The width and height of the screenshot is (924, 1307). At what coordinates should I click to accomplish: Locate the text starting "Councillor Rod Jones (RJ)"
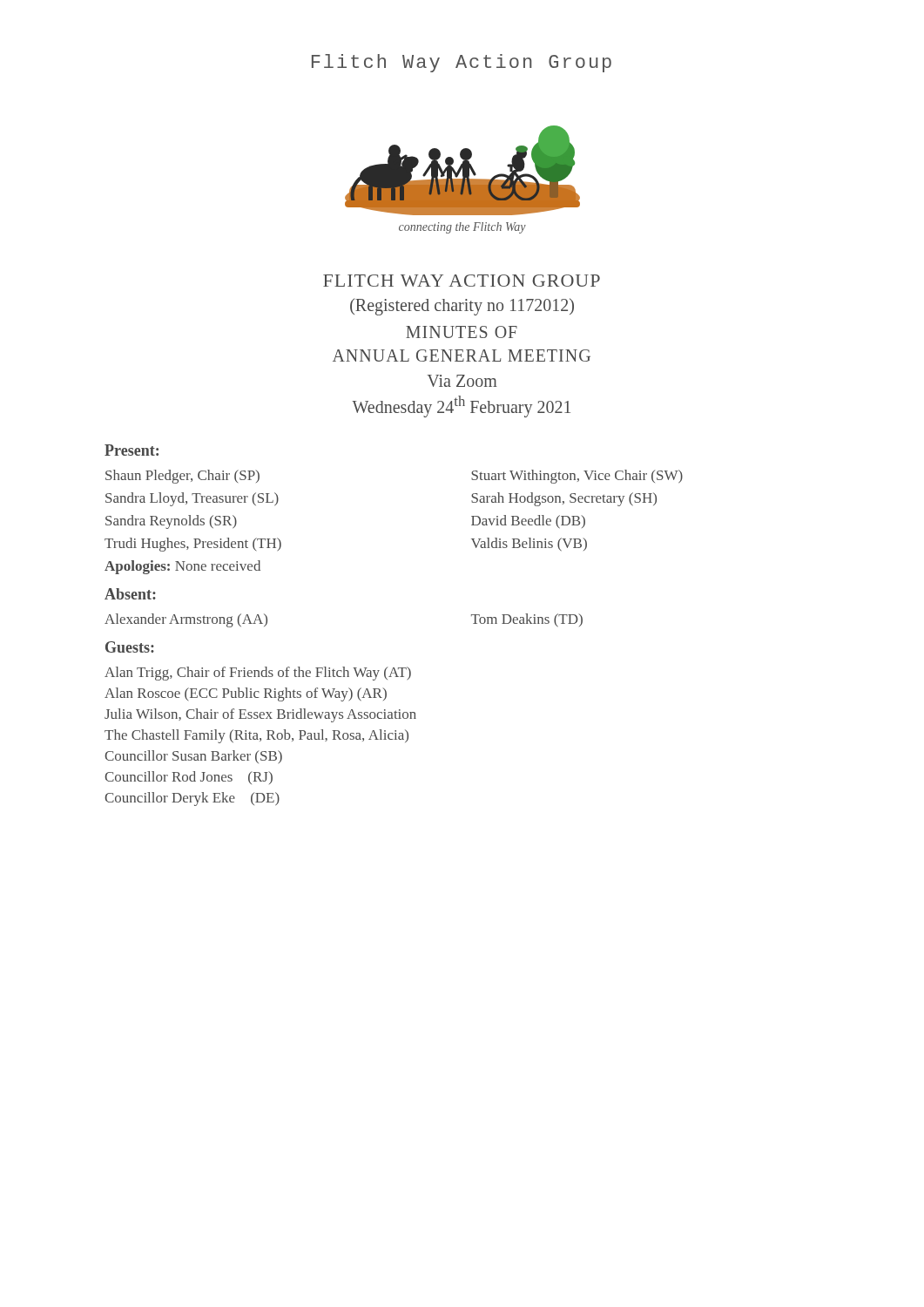pos(189,776)
